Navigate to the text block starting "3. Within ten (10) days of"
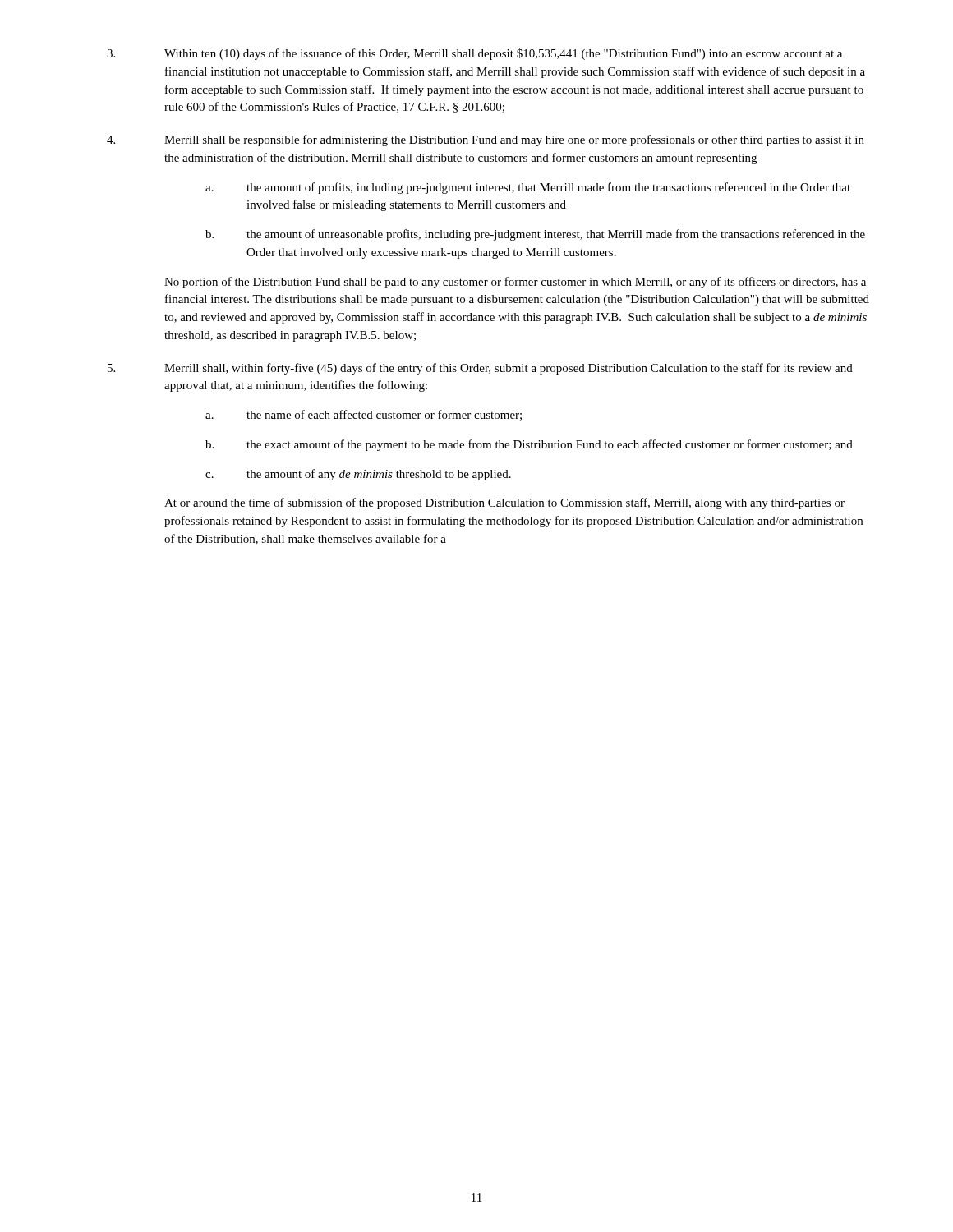Image resolution: width=953 pixels, height=1232 pixels. click(489, 81)
